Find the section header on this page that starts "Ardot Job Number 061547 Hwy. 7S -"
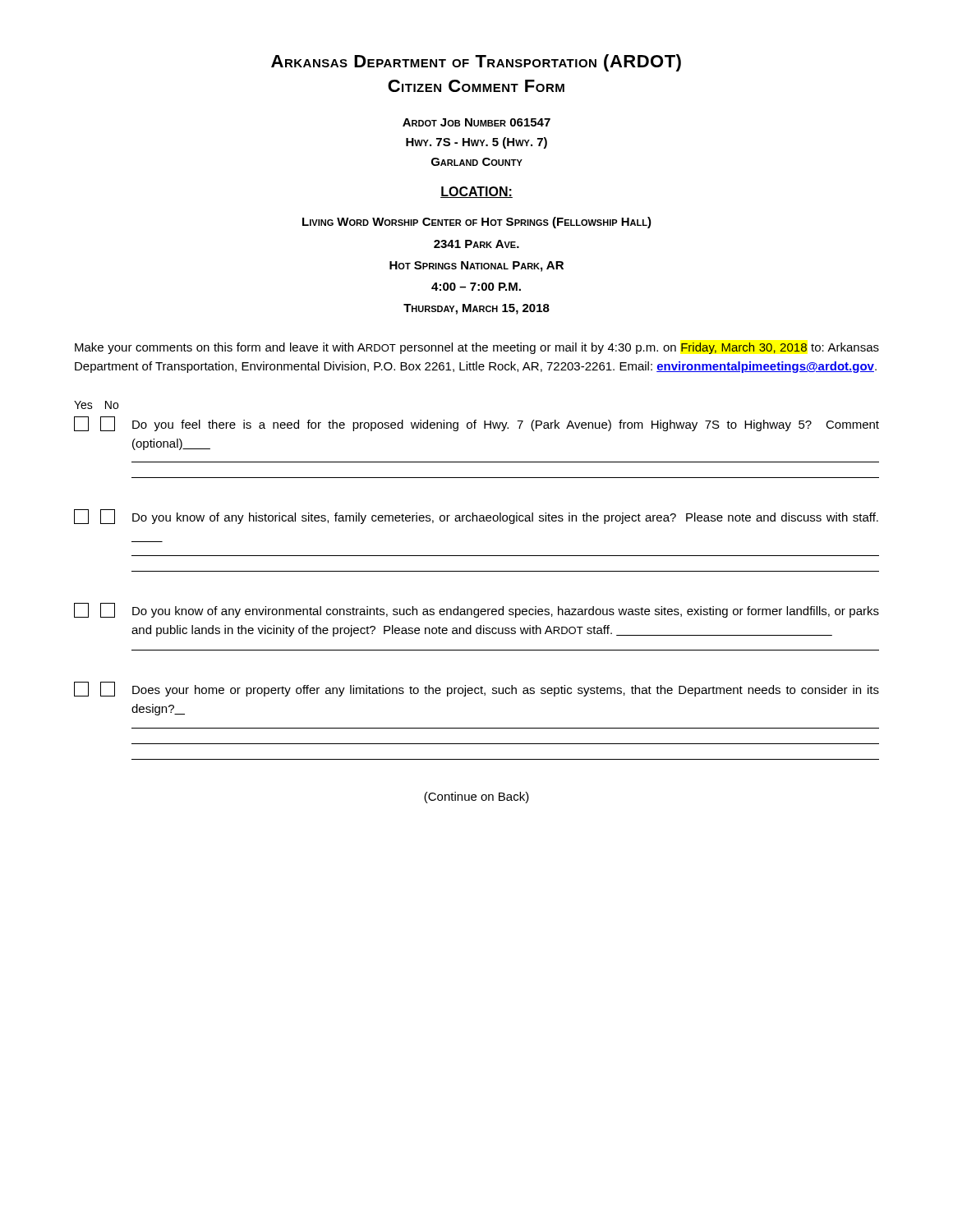Image resolution: width=953 pixels, height=1232 pixels. point(476,142)
